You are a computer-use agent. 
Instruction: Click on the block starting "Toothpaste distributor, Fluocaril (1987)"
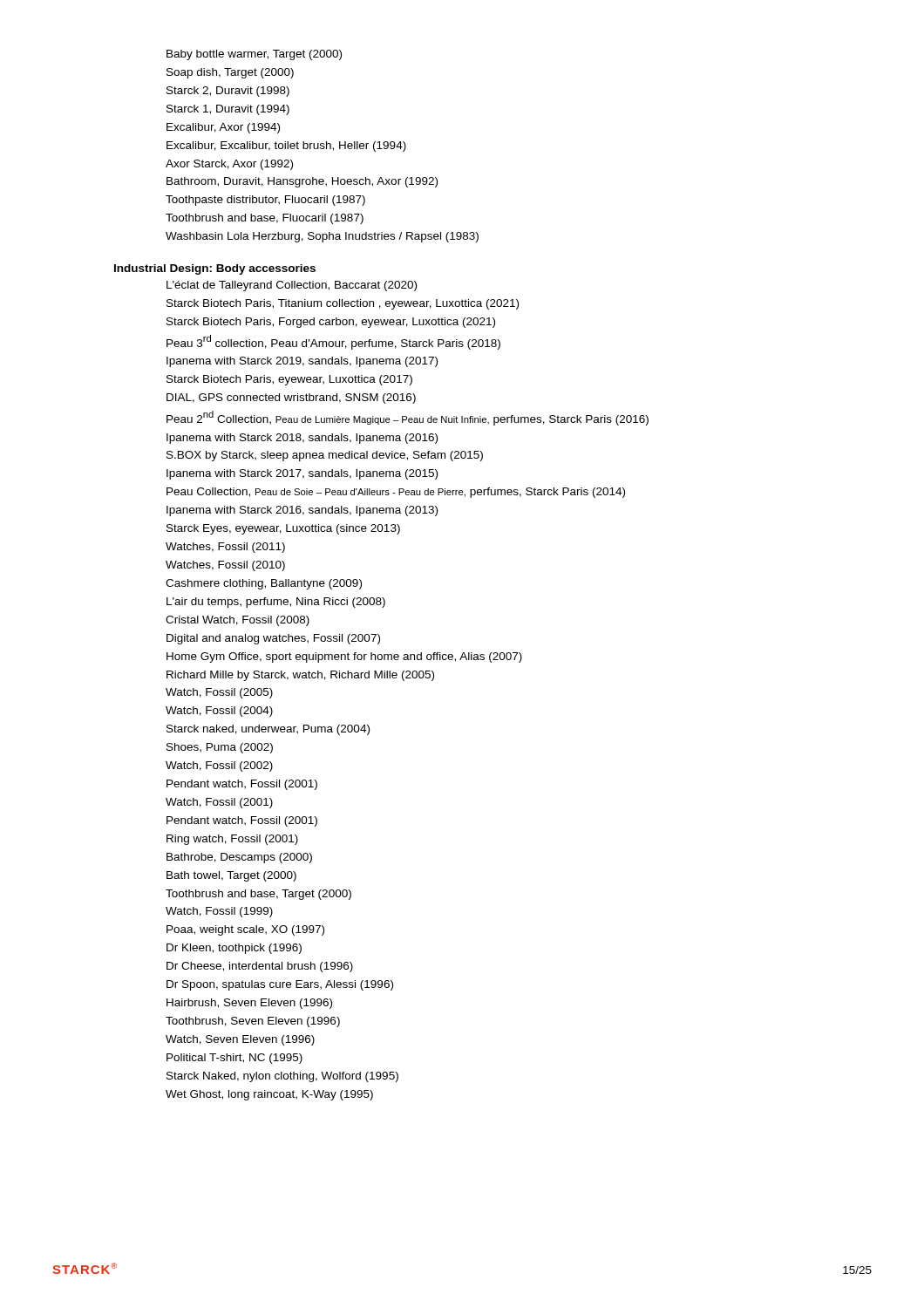266,200
